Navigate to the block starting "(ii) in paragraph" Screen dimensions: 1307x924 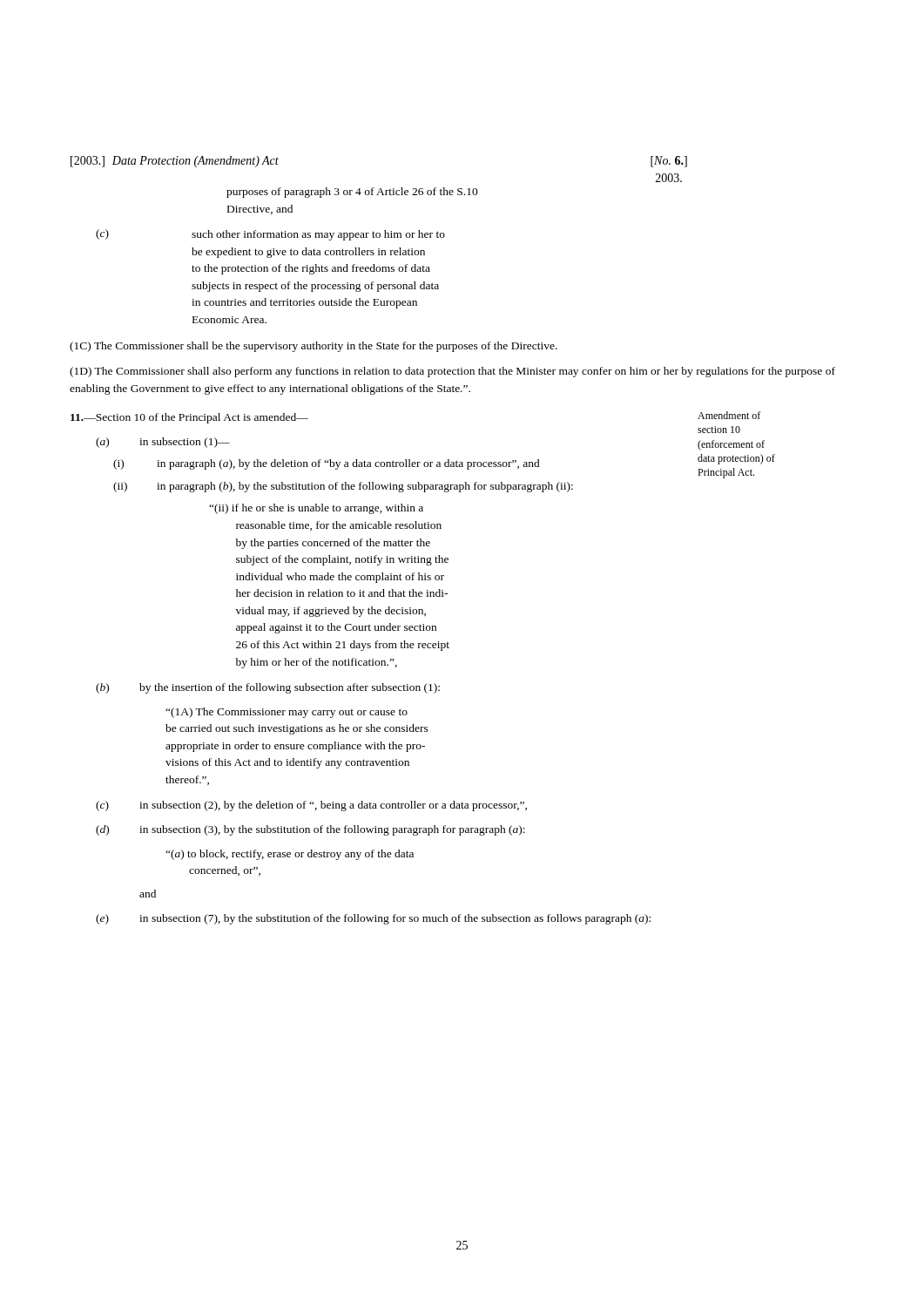[484, 486]
